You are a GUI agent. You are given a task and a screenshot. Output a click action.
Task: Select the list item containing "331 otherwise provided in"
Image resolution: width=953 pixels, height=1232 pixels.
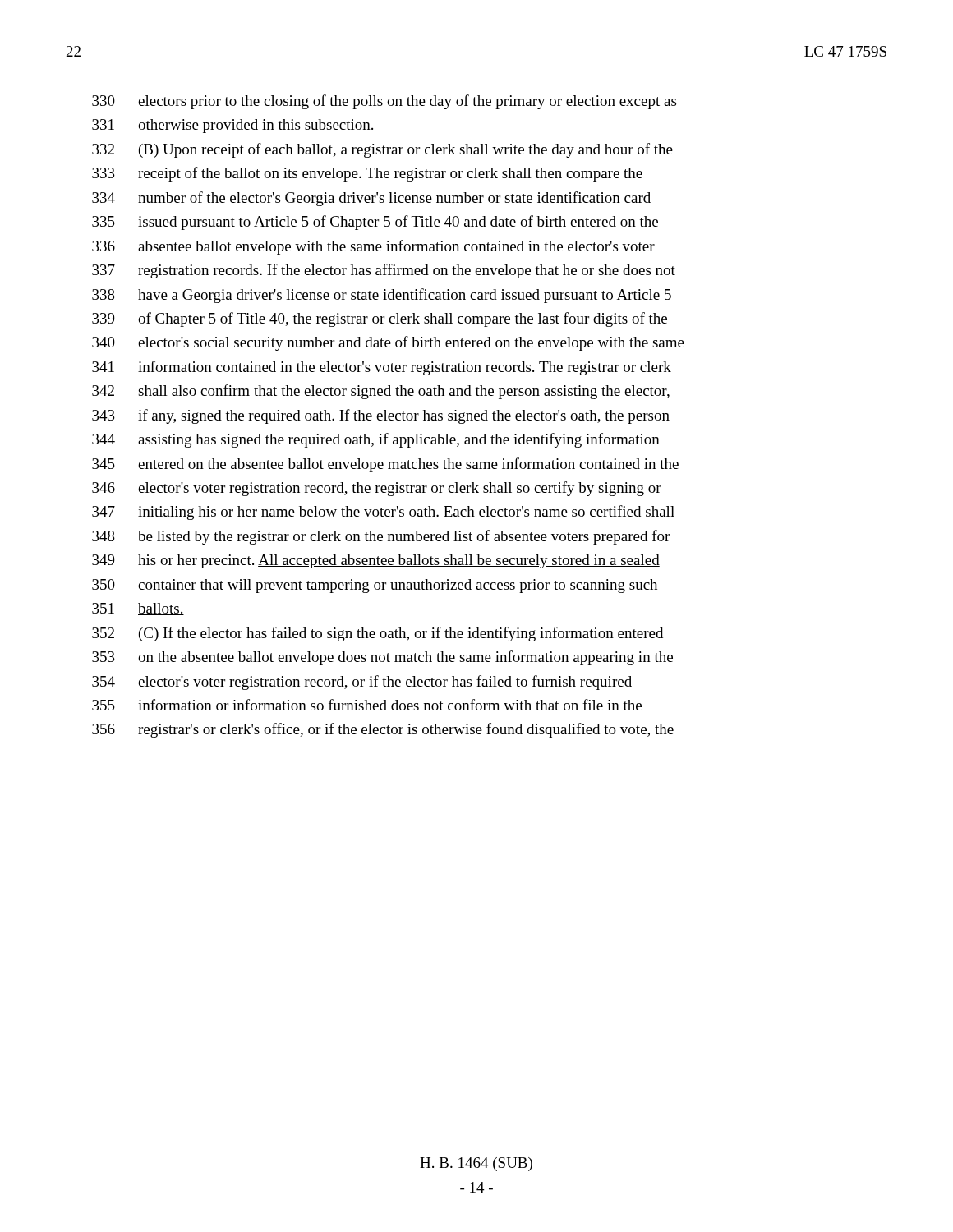(x=232, y=126)
